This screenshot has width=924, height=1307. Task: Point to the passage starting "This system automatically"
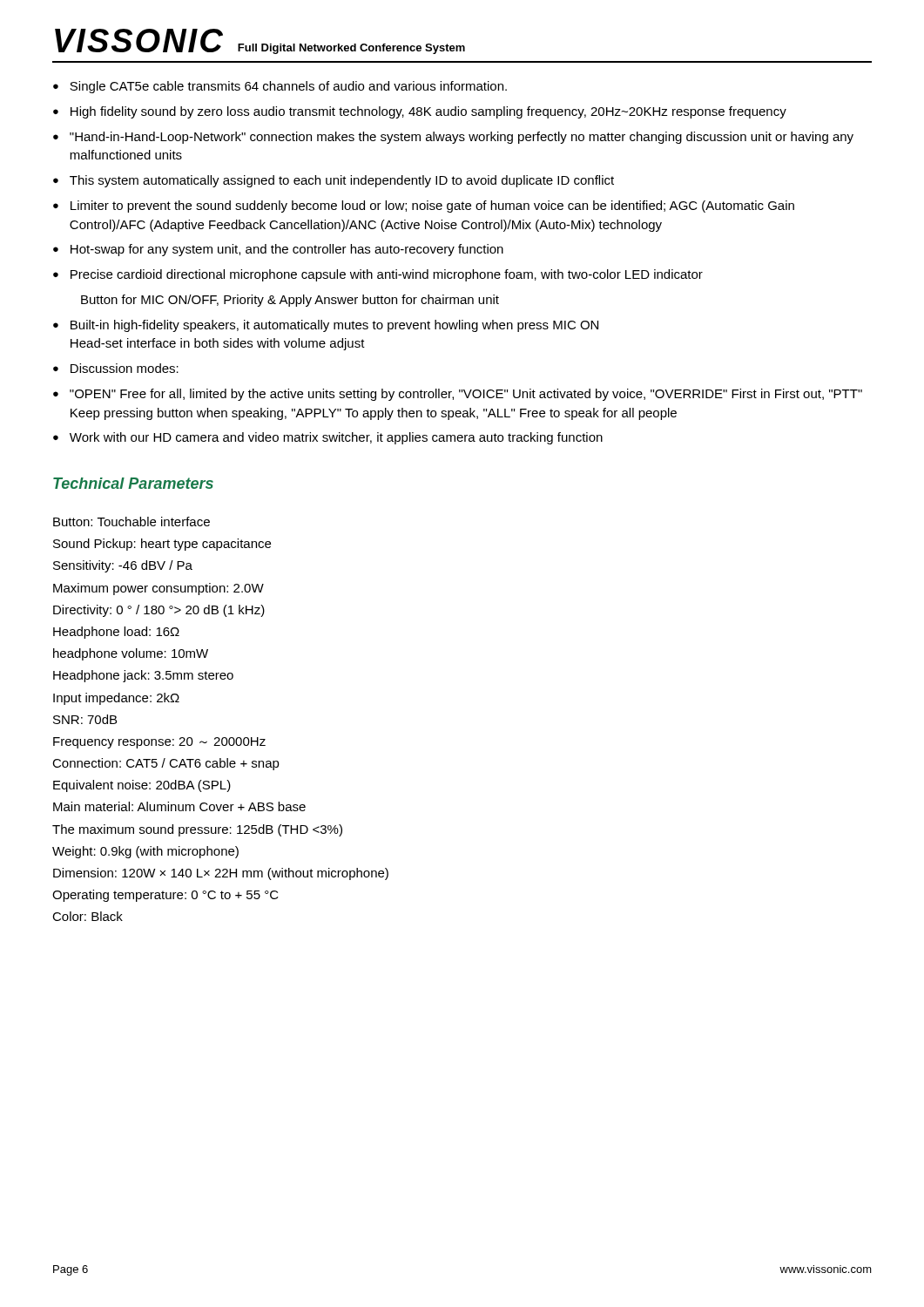click(342, 180)
